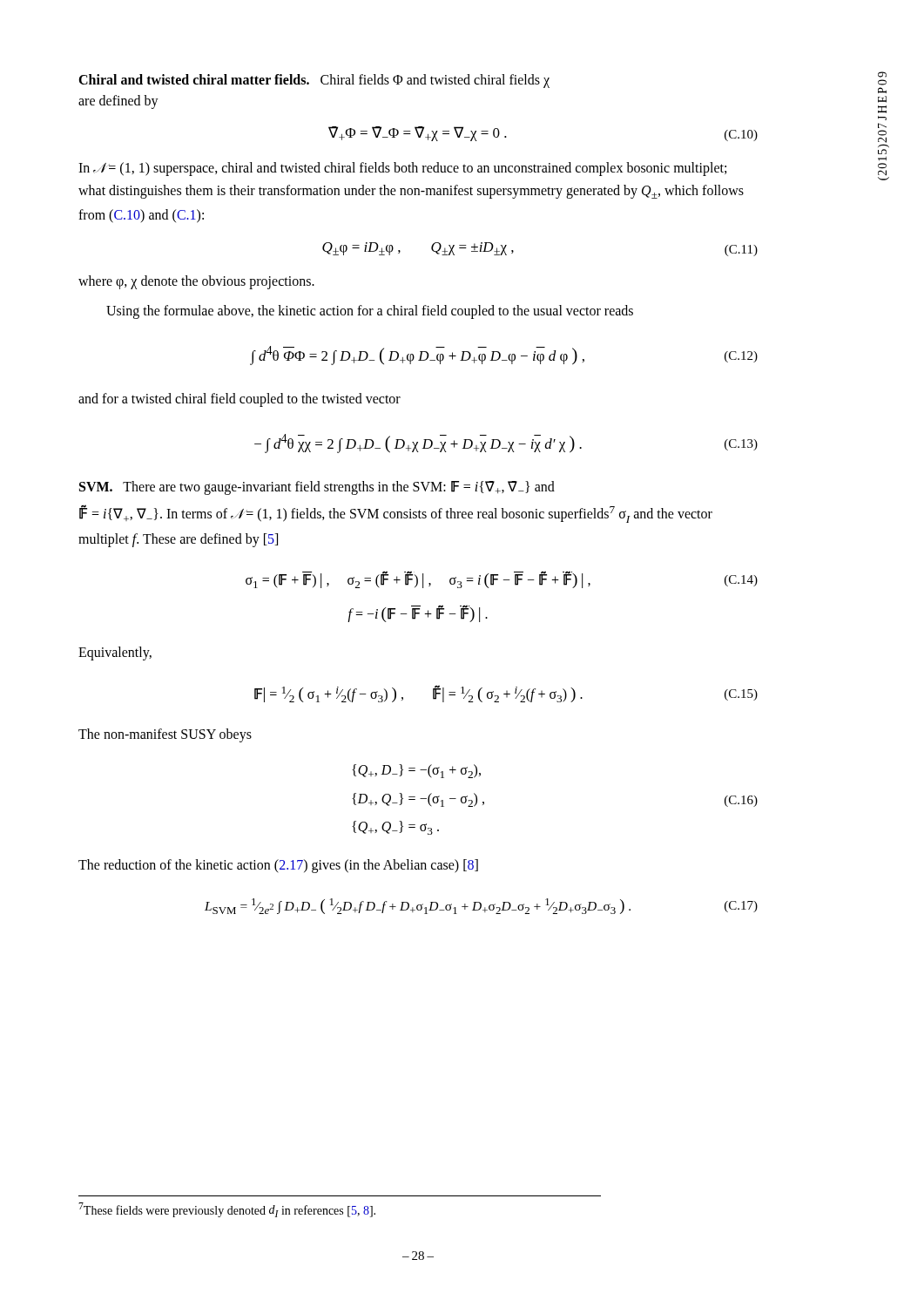Click on the formula that says "∫ d4θ ΦΦ"
Image resolution: width=924 pixels, height=1307 pixels.
click(x=504, y=355)
